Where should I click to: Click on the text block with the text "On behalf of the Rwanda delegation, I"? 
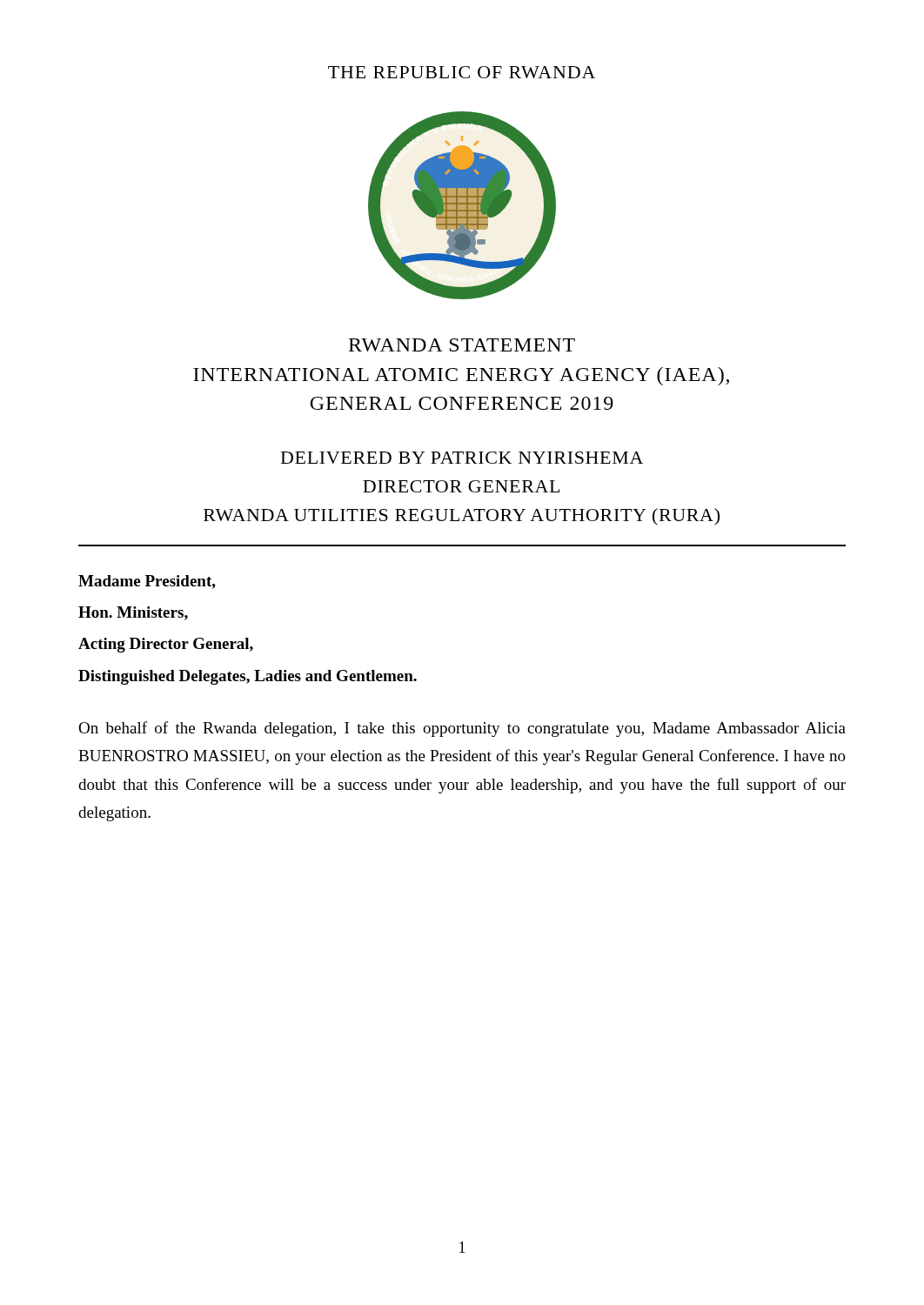pyautogui.click(x=462, y=770)
